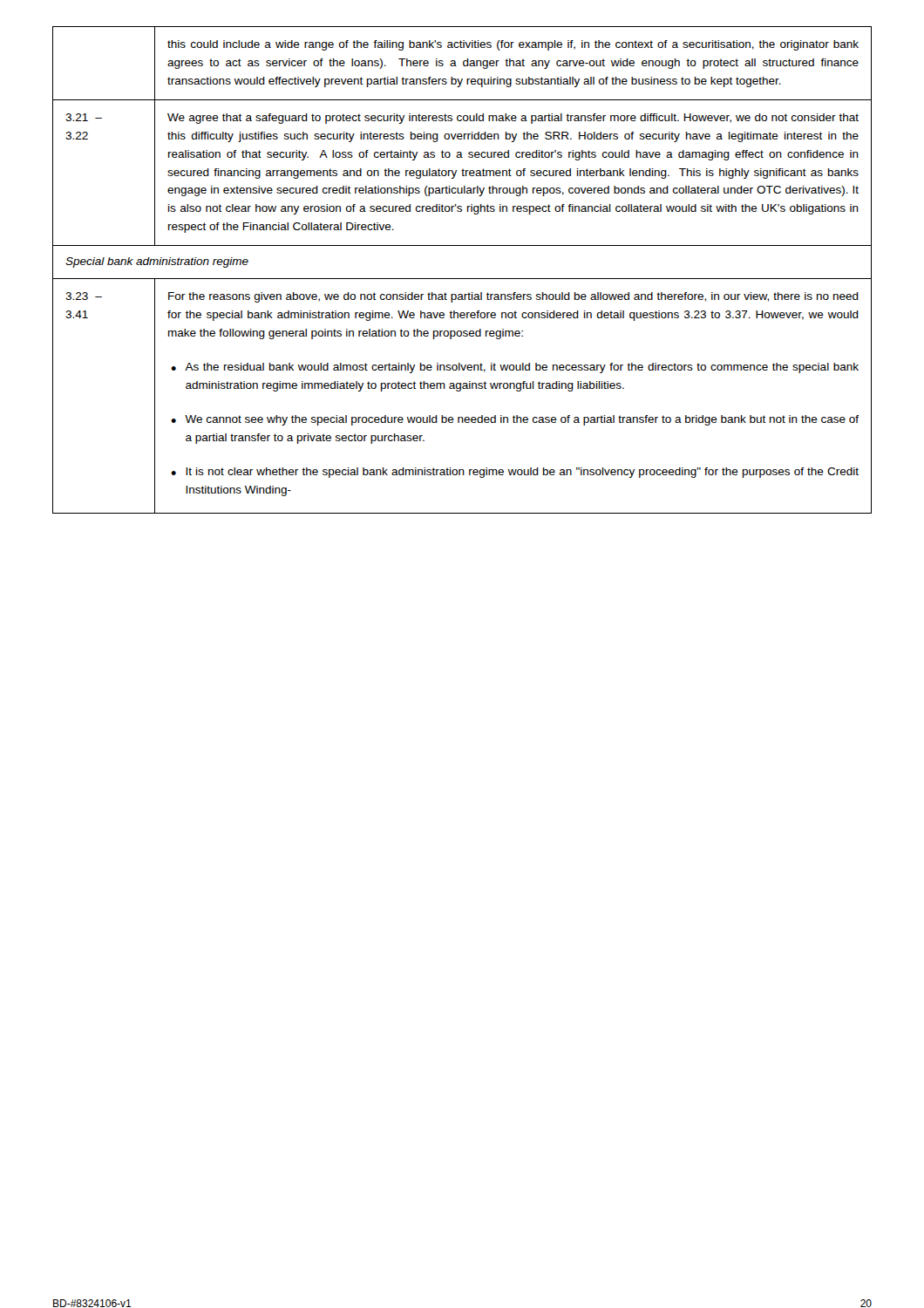924x1308 pixels.
Task: Select the region starting "For the reasons given above,"
Action: tap(513, 314)
